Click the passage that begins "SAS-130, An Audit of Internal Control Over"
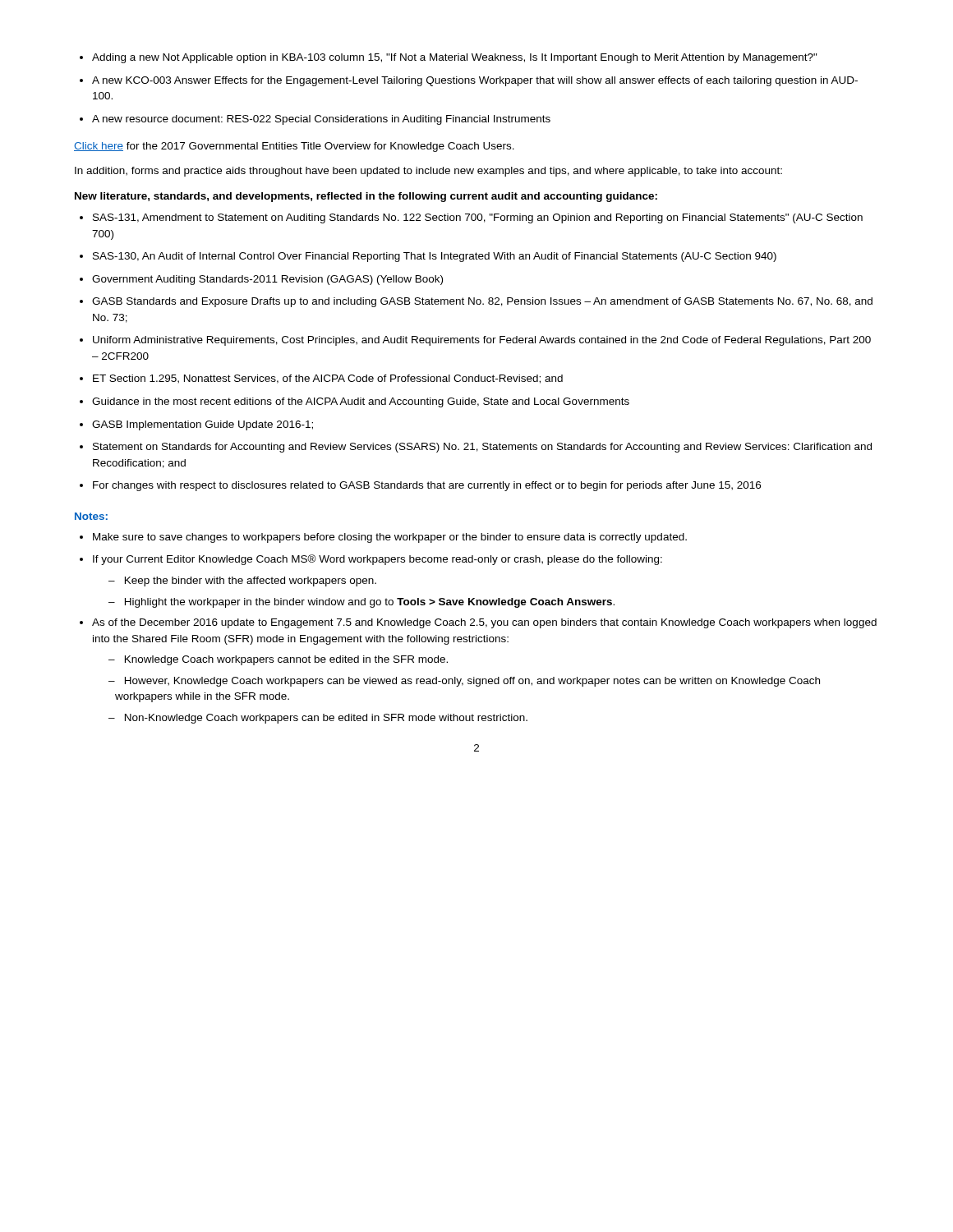 (486, 256)
